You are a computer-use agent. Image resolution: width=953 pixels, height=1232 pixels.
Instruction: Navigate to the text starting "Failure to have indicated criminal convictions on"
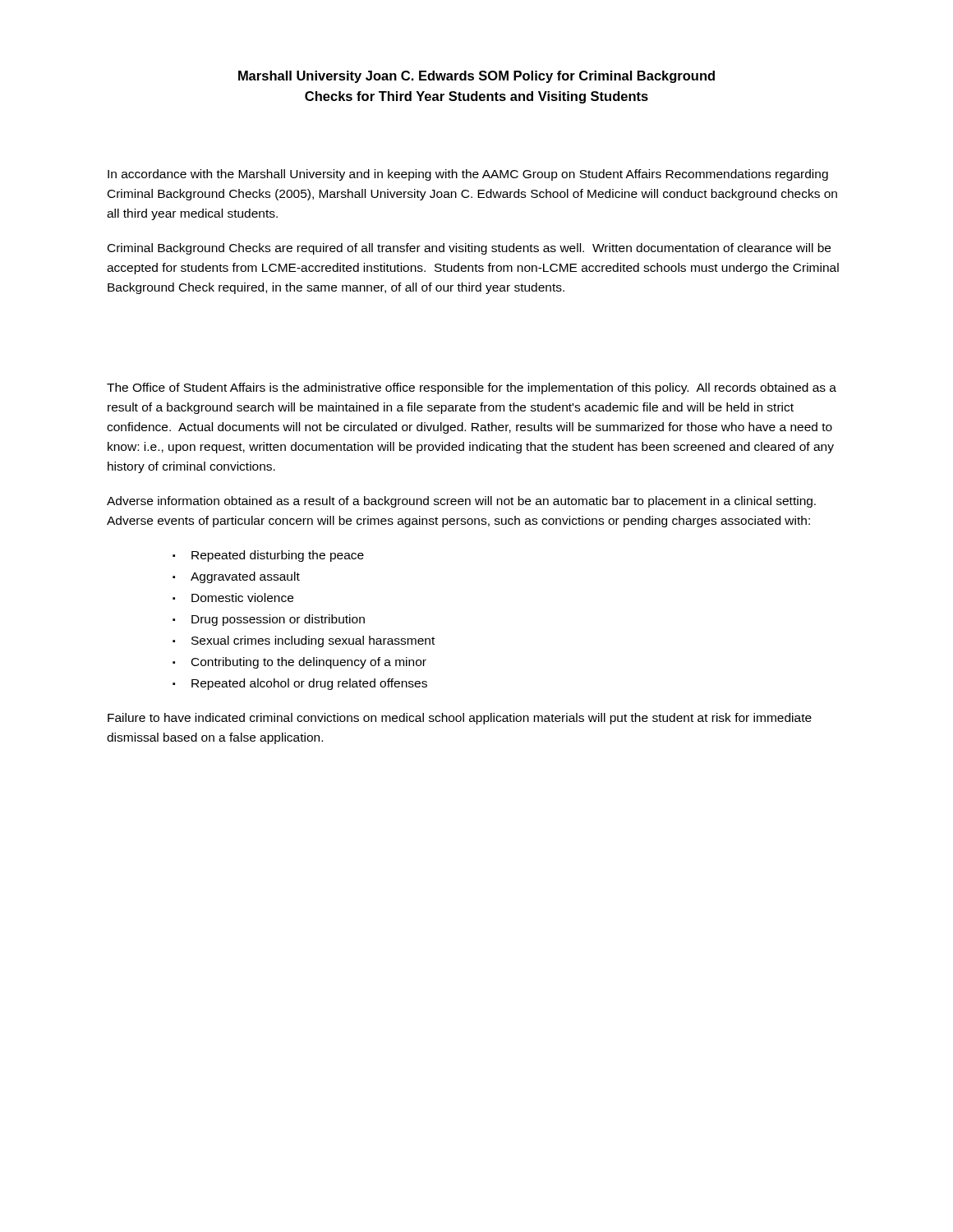pos(459,727)
